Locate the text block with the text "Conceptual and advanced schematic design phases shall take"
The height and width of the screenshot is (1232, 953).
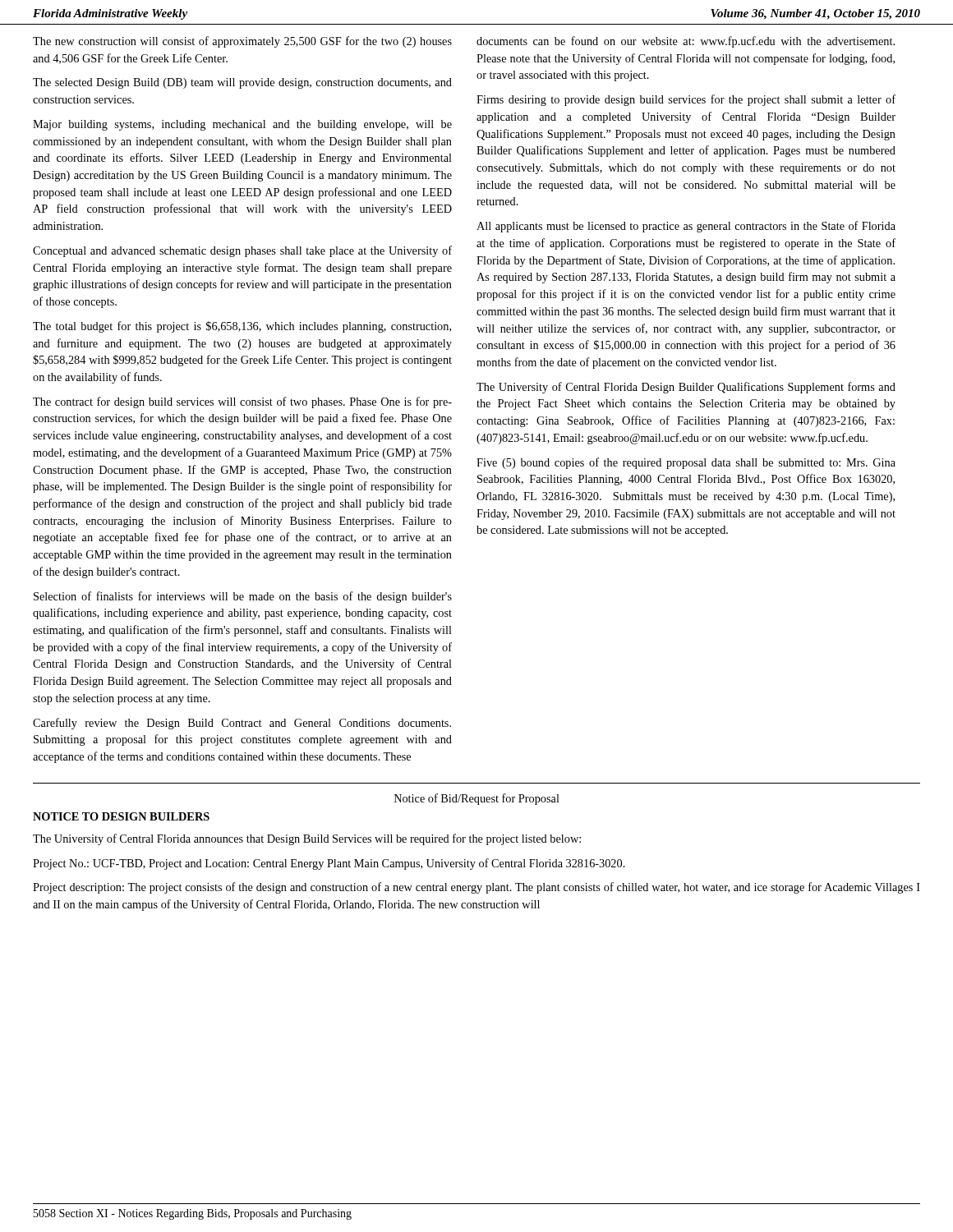coord(242,276)
